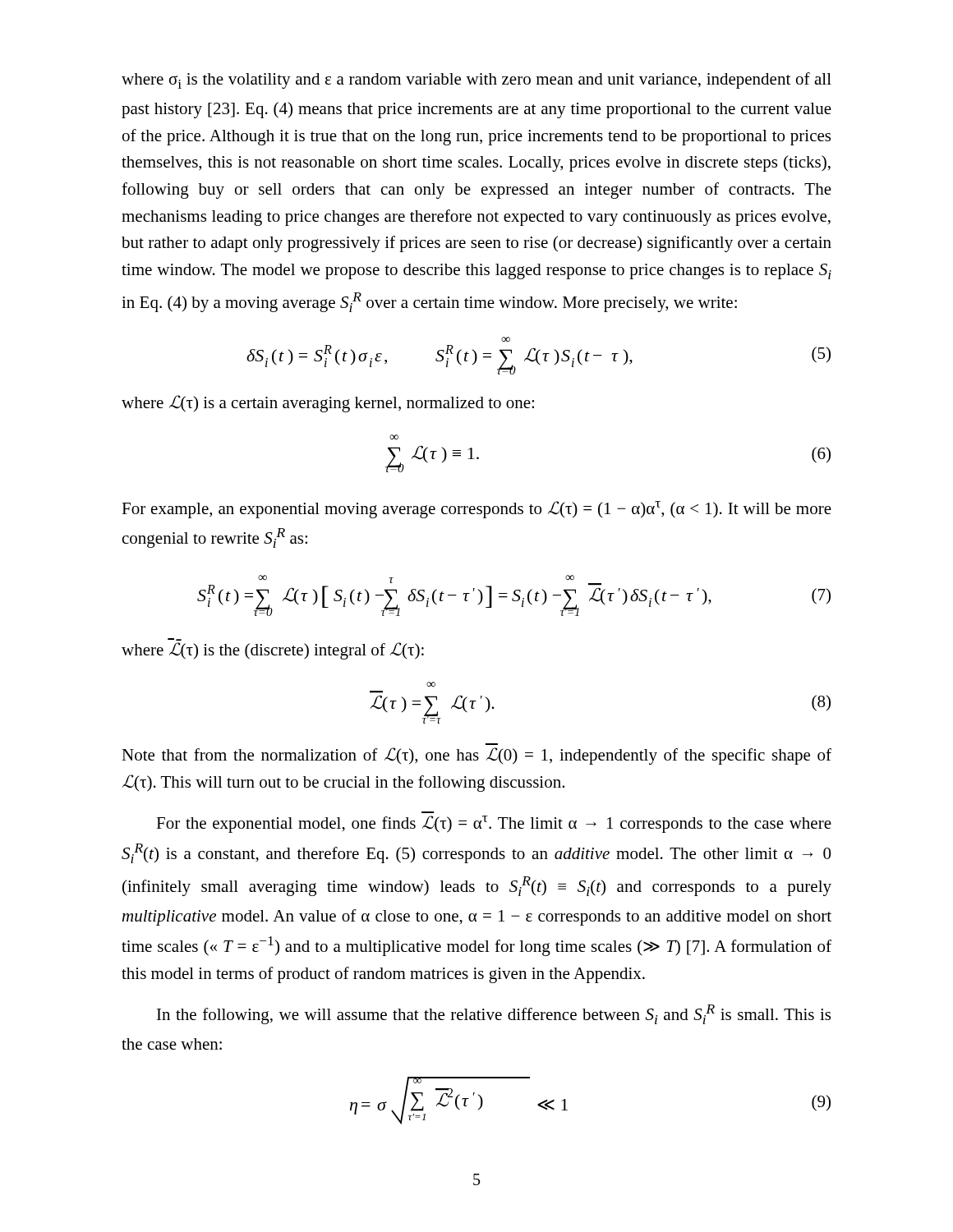Point to the element starting "For example, an"
The height and width of the screenshot is (1232, 953).
[x=476, y=523]
